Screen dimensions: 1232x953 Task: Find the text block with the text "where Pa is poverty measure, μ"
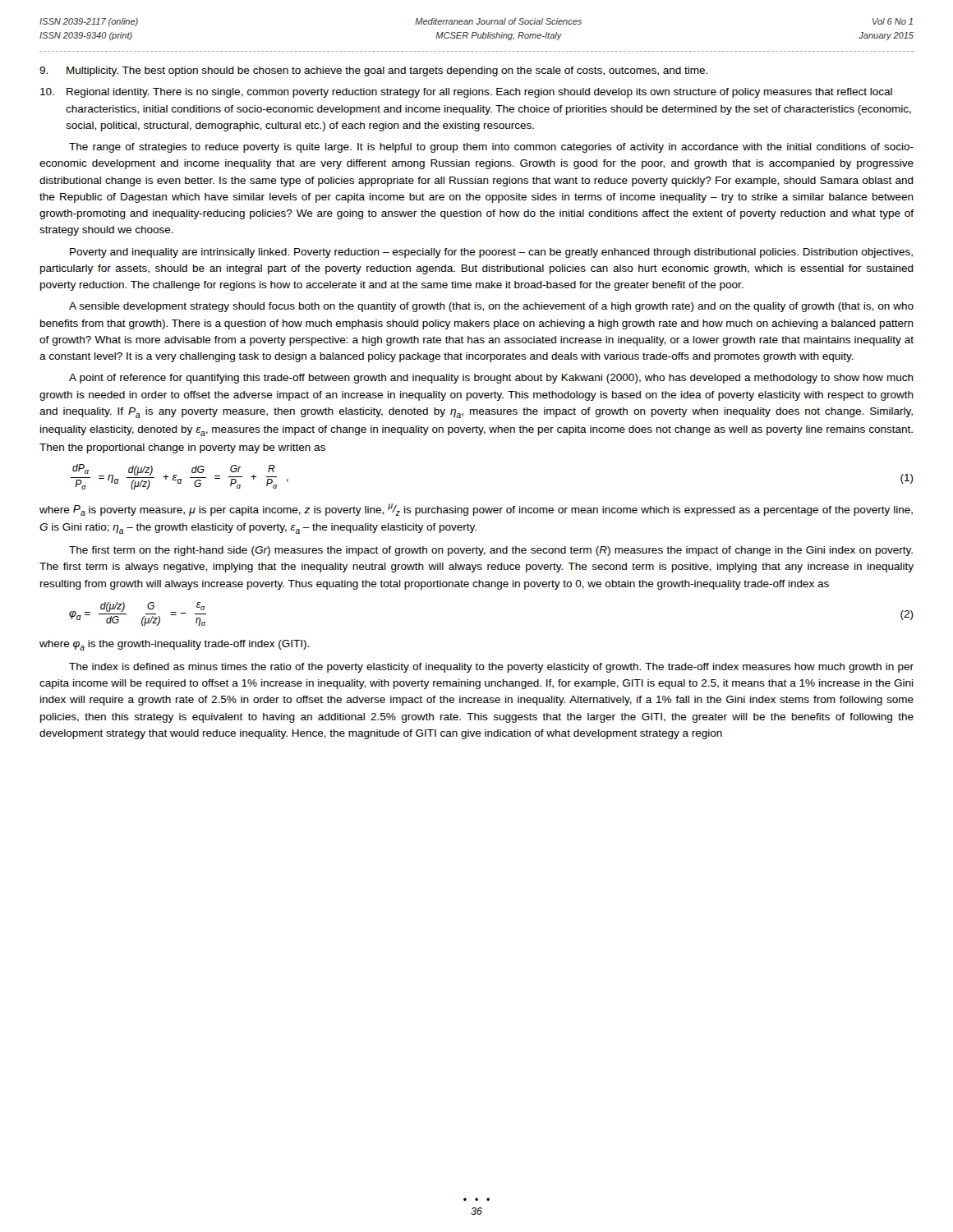point(476,518)
